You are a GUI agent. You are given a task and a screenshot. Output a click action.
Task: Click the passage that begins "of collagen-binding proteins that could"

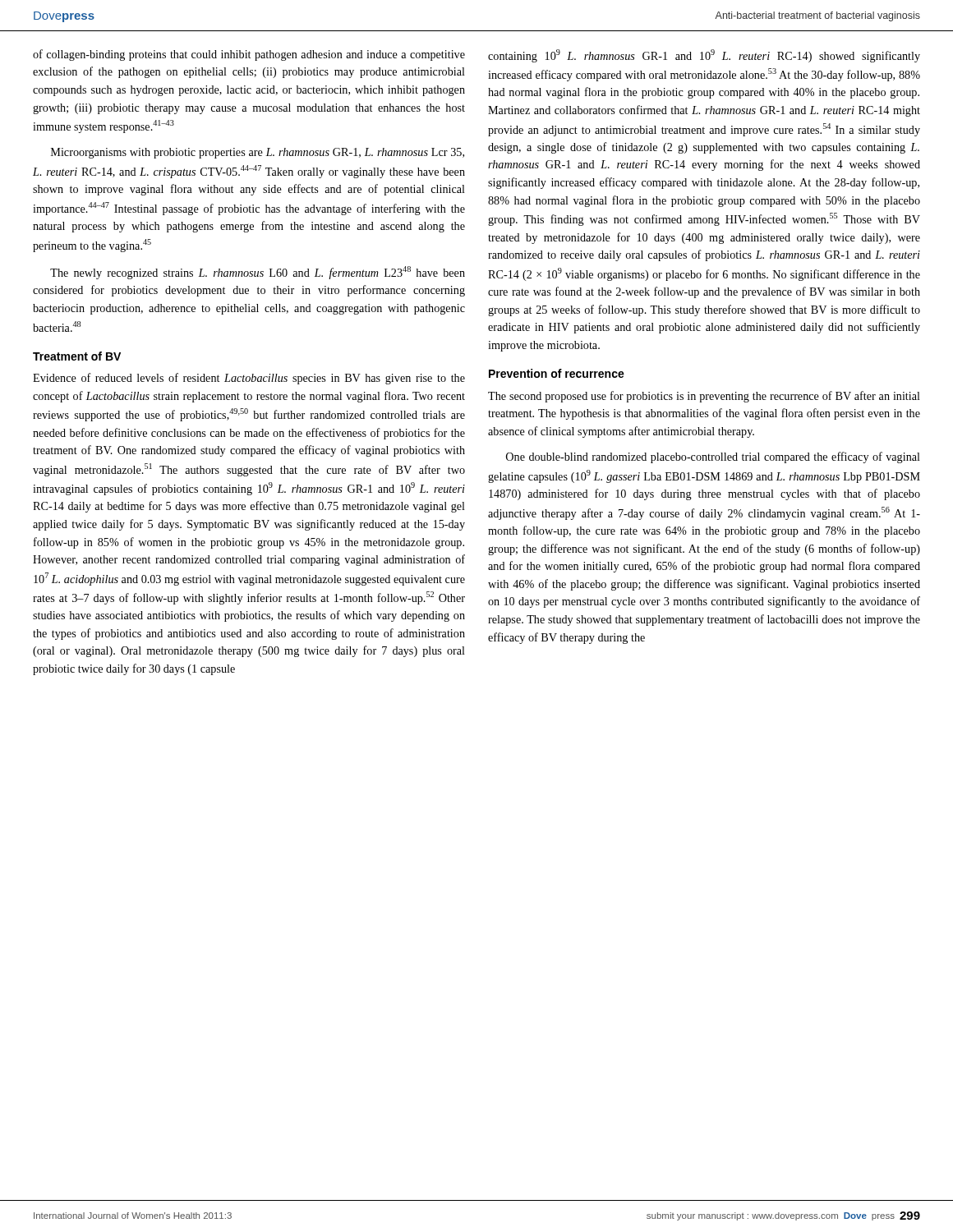pos(249,91)
